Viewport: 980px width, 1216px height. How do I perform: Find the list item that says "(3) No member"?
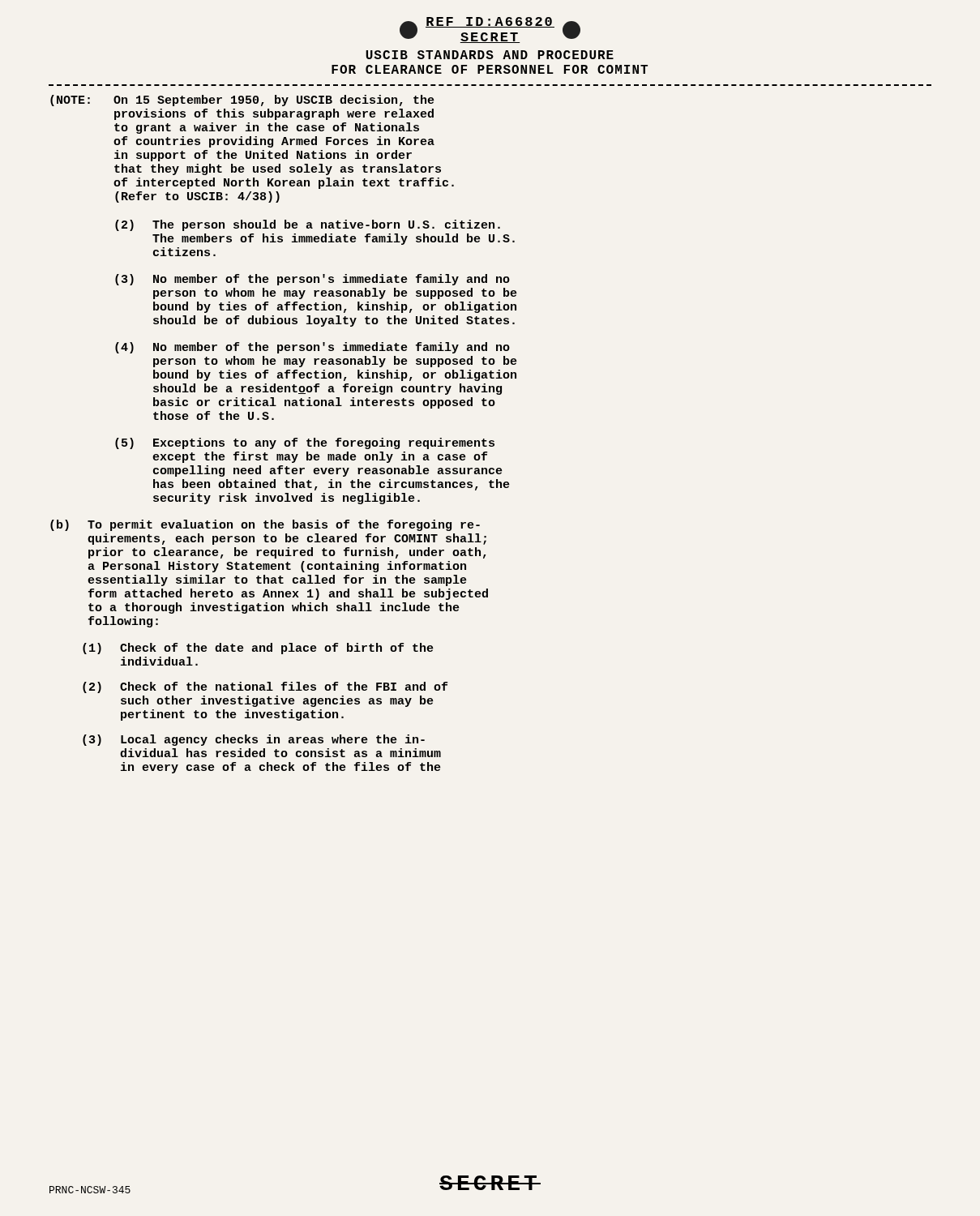[x=315, y=301]
